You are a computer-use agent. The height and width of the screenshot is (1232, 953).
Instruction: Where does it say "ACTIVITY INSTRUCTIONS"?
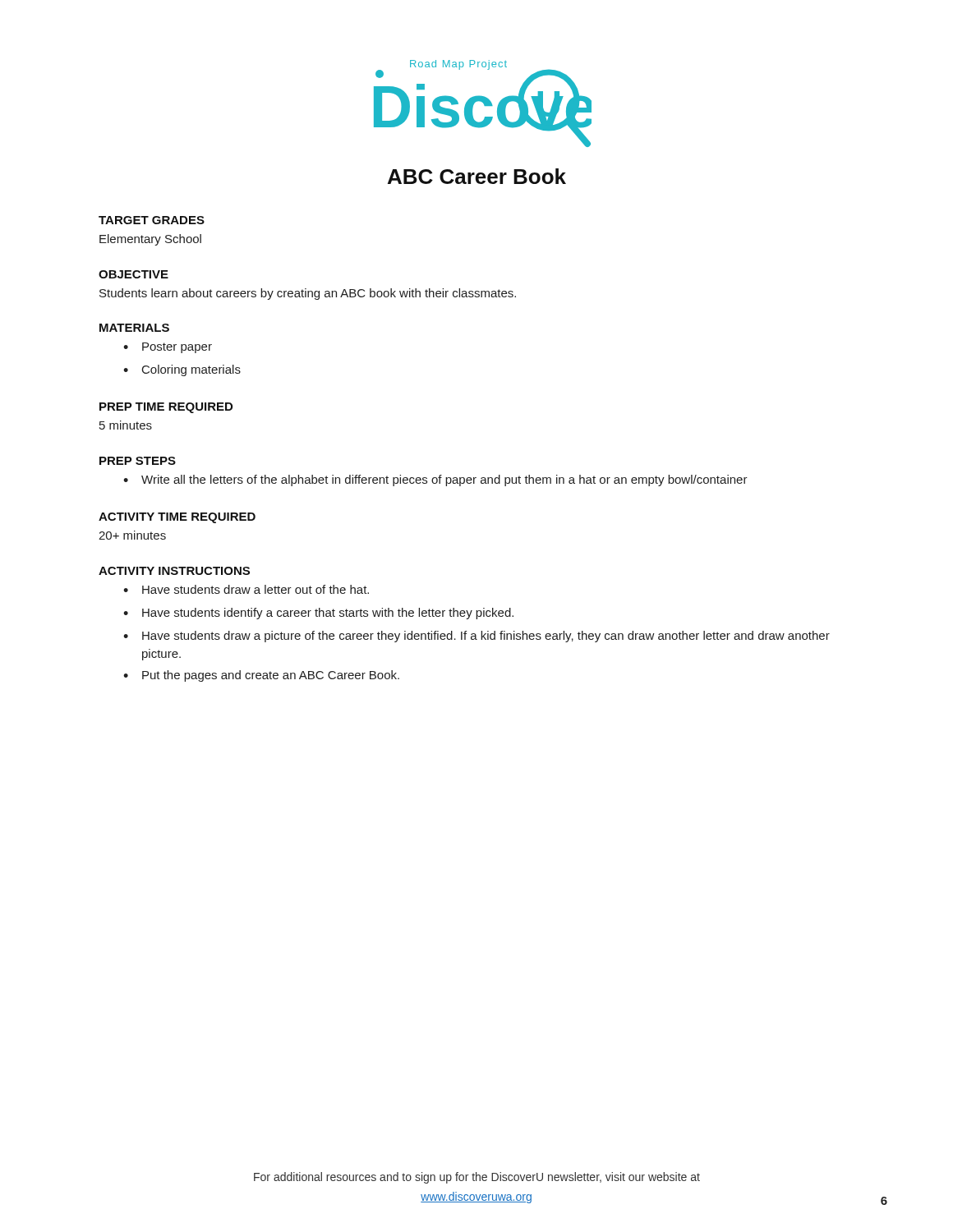click(174, 570)
